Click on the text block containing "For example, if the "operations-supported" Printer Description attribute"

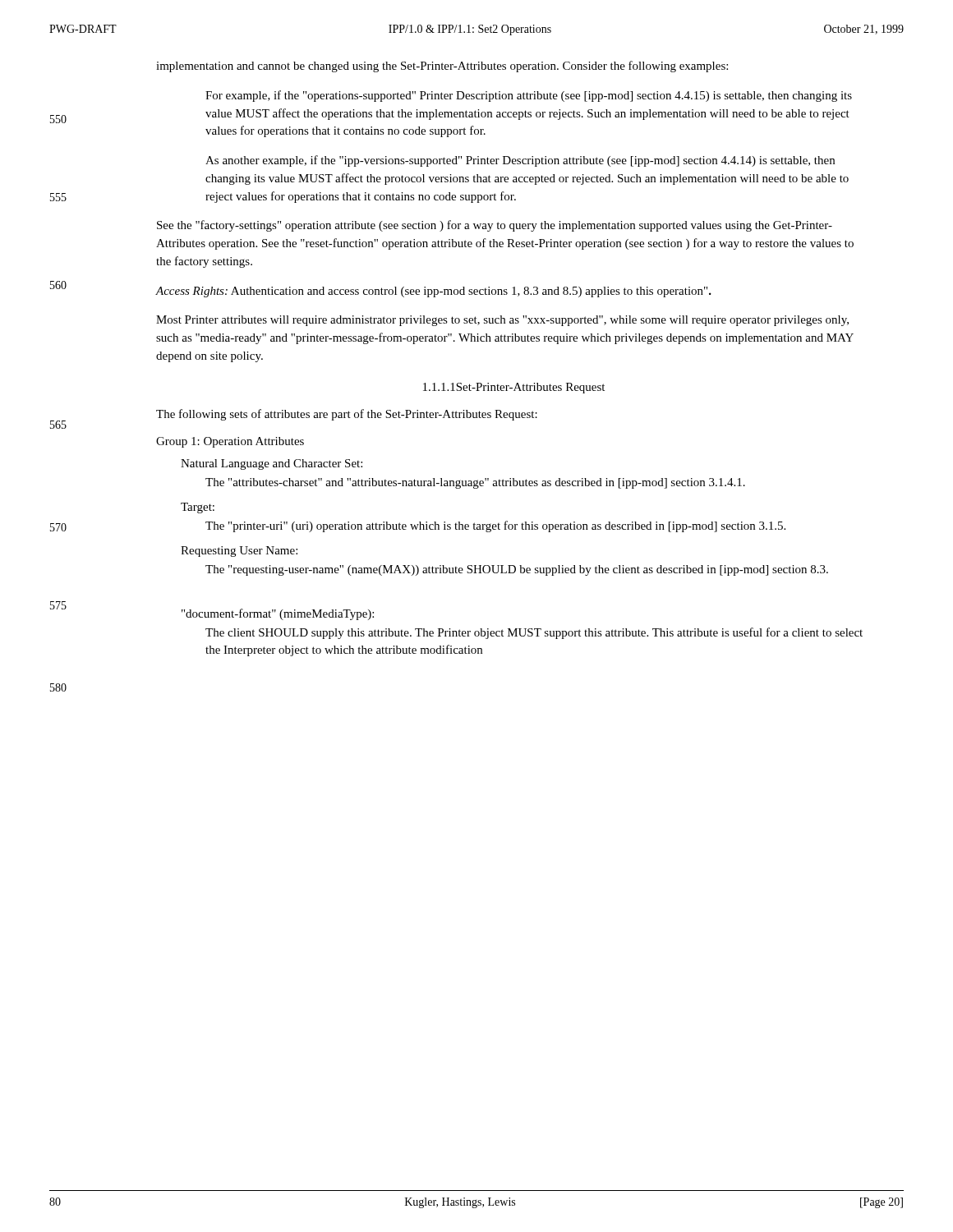[529, 113]
